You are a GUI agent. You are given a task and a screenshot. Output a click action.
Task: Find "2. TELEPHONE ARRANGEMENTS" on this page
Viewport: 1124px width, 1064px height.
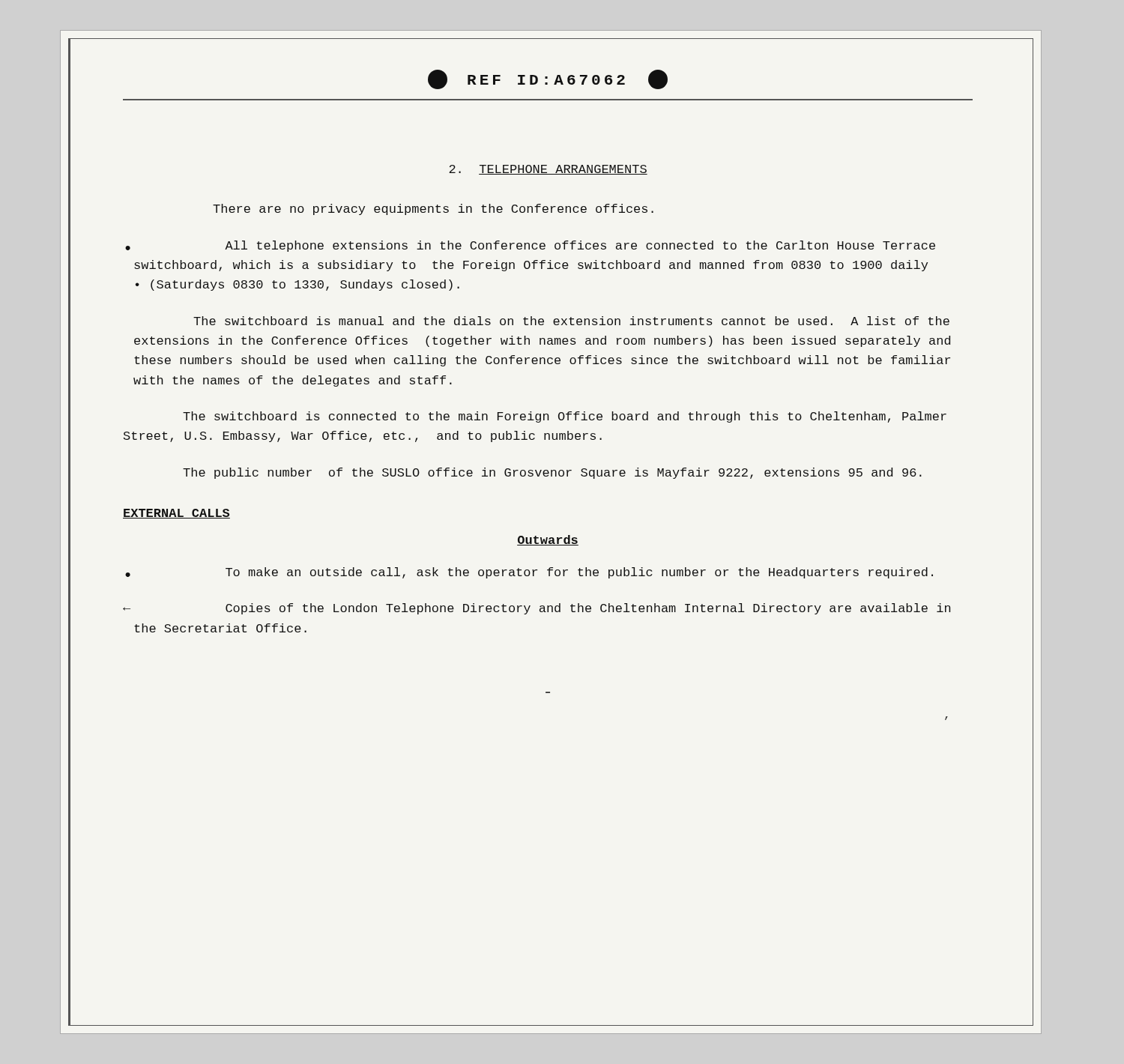pyautogui.click(x=548, y=170)
